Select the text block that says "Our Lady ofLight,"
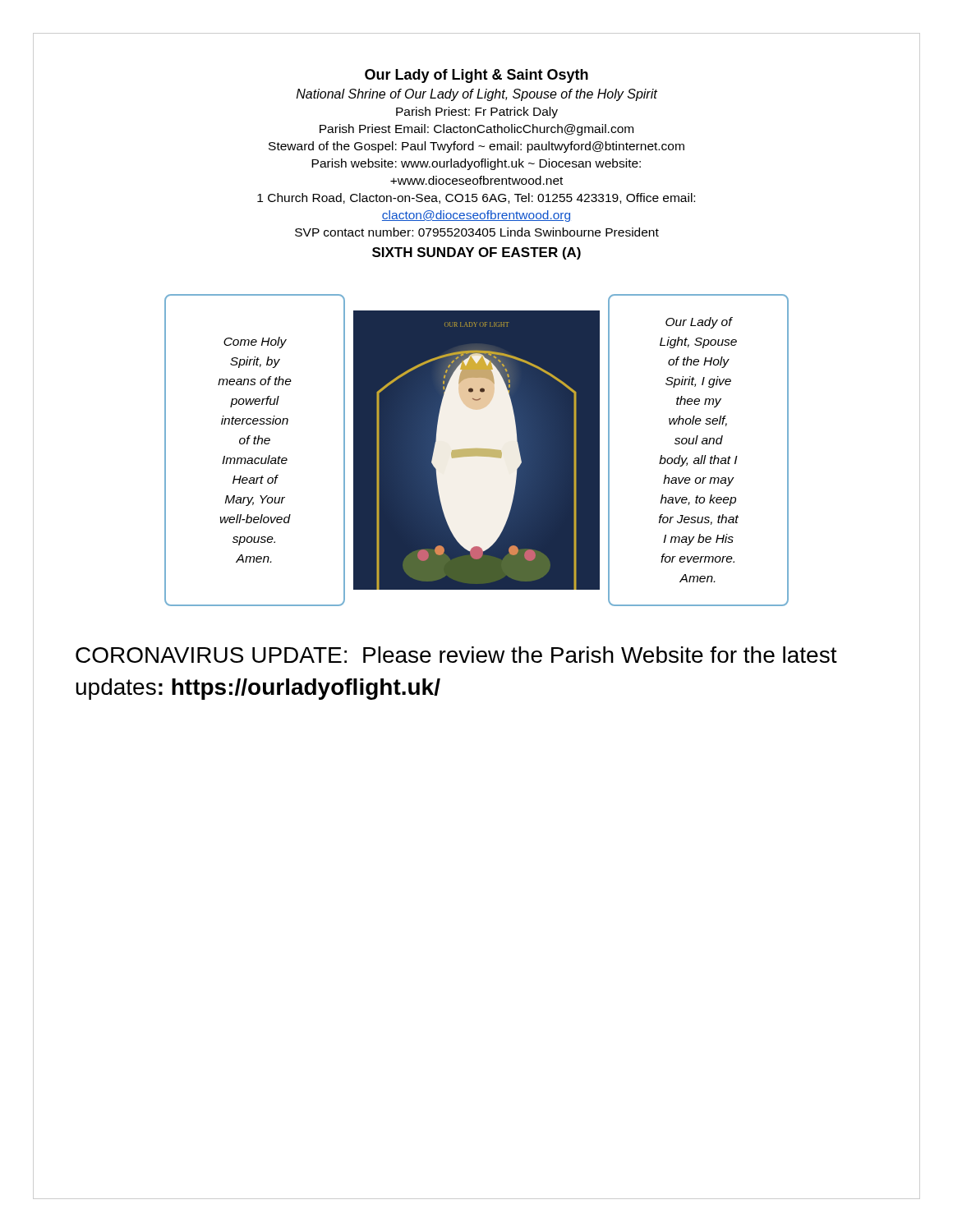Screen dimensions: 1232x953 (x=698, y=450)
